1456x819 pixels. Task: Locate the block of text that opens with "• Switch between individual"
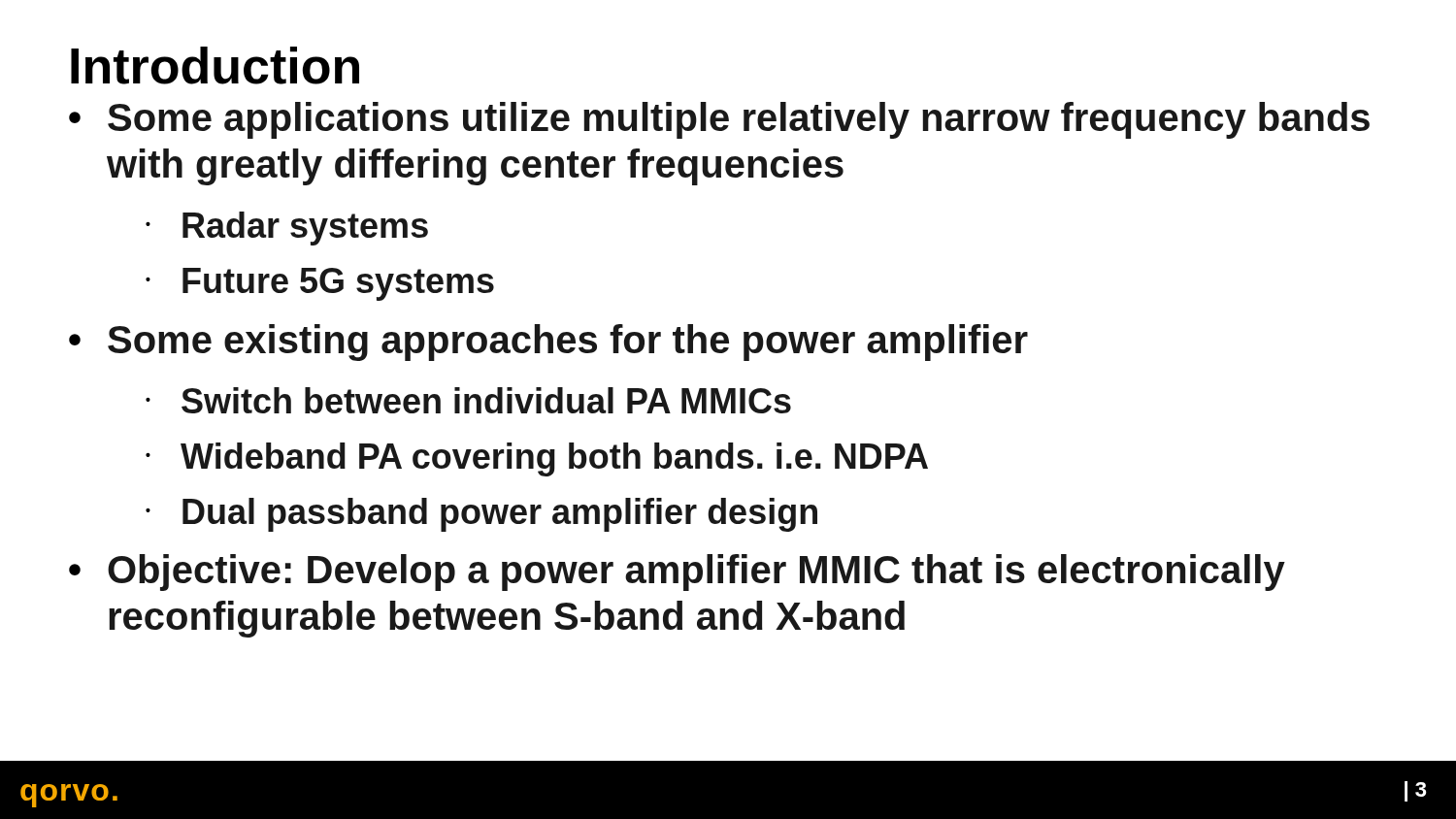coord(469,401)
